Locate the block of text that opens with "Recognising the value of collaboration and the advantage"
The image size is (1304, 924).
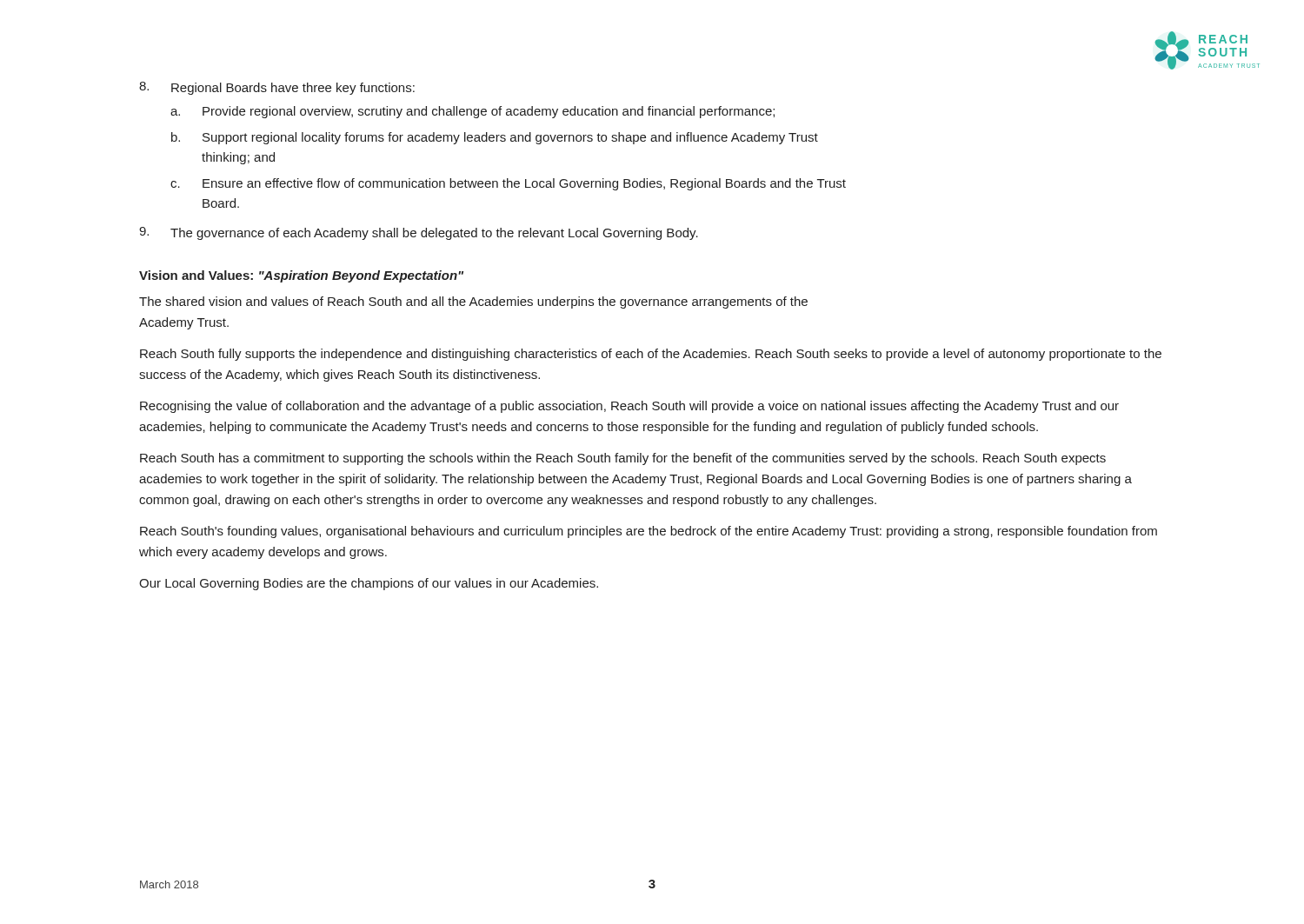pyautogui.click(x=629, y=416)
